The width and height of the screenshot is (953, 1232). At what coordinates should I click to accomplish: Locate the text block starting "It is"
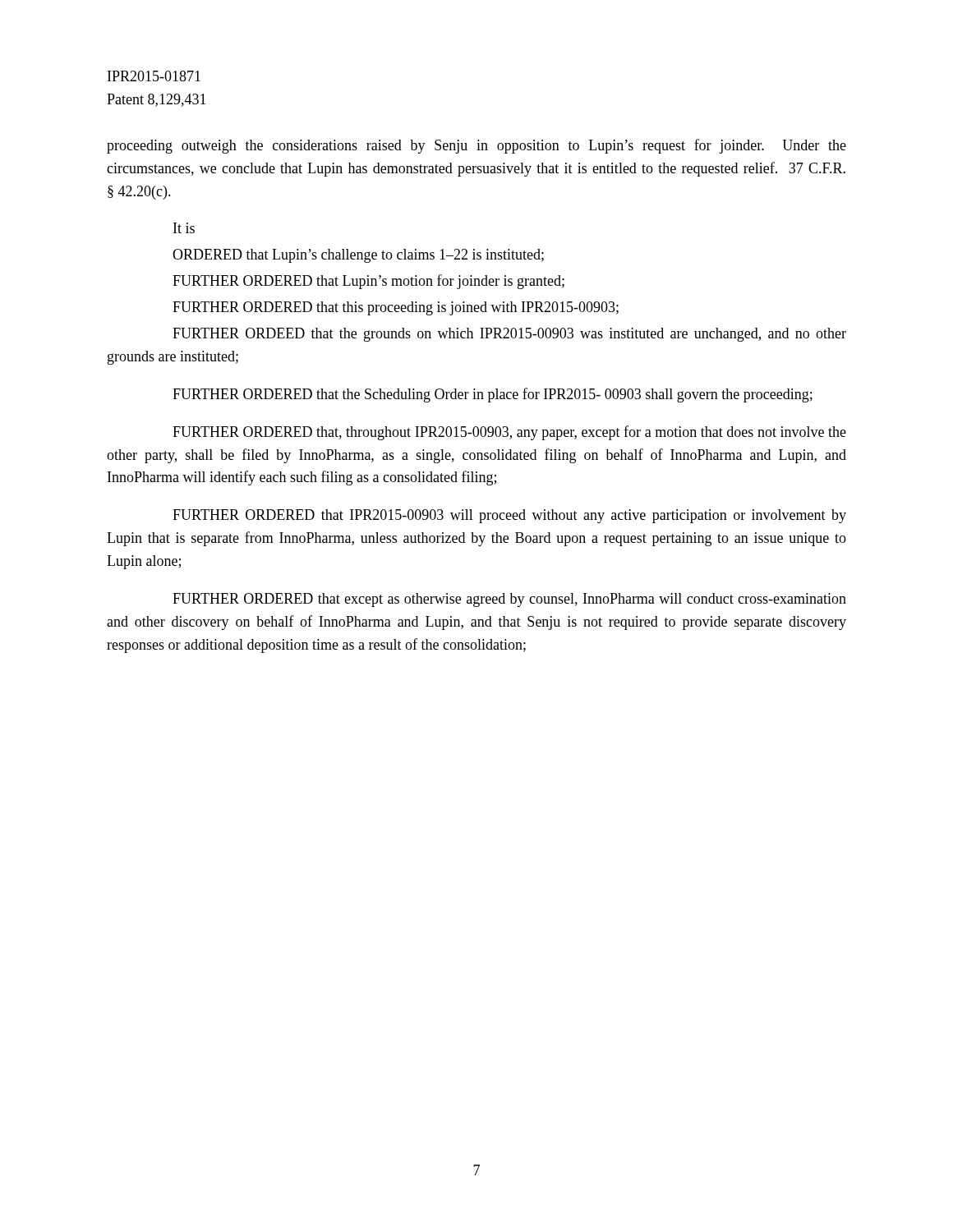click(x=184, y=229)
